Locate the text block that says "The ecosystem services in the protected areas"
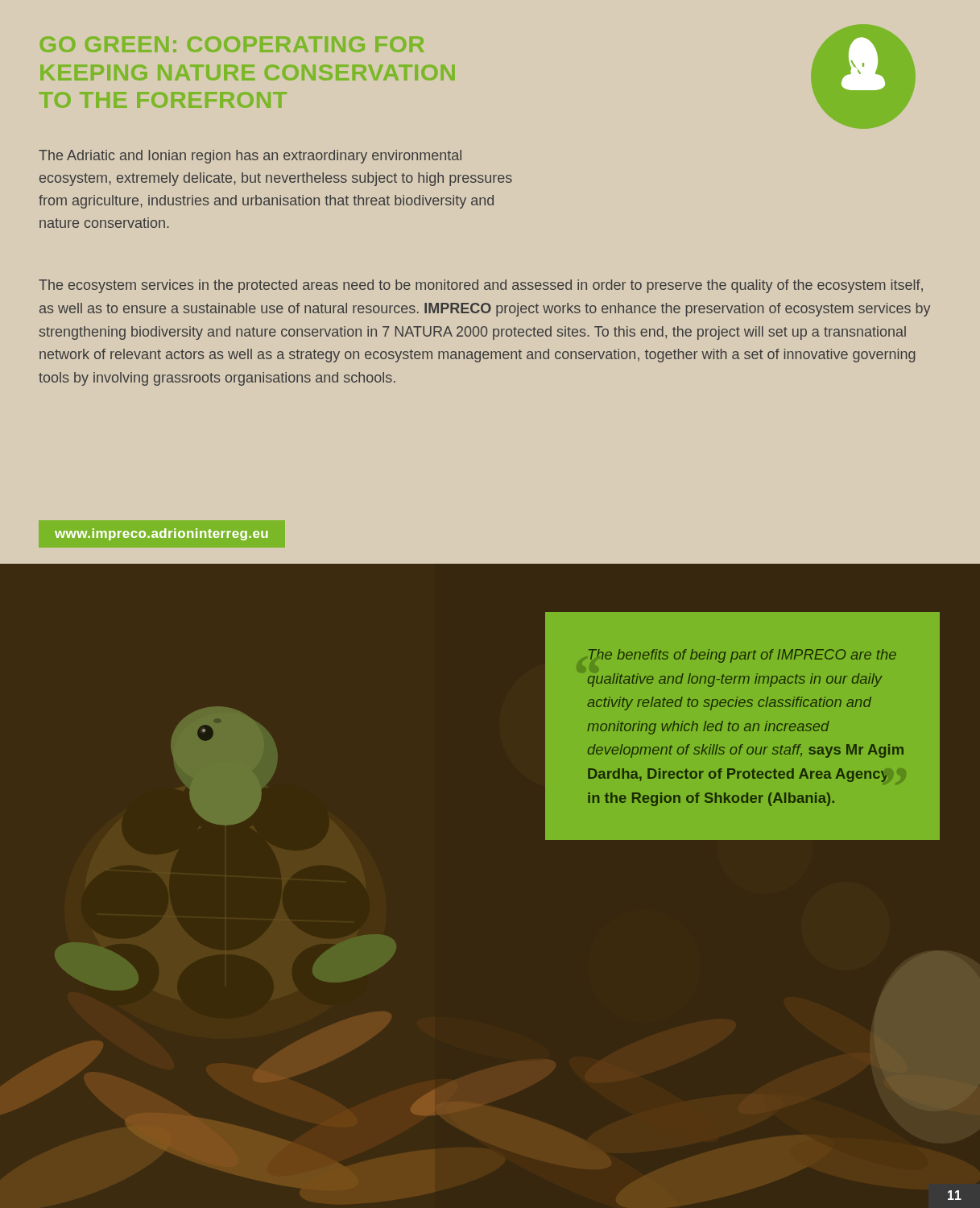The image size is (980, 1208). pyautogui.click(x=485, y=331)
